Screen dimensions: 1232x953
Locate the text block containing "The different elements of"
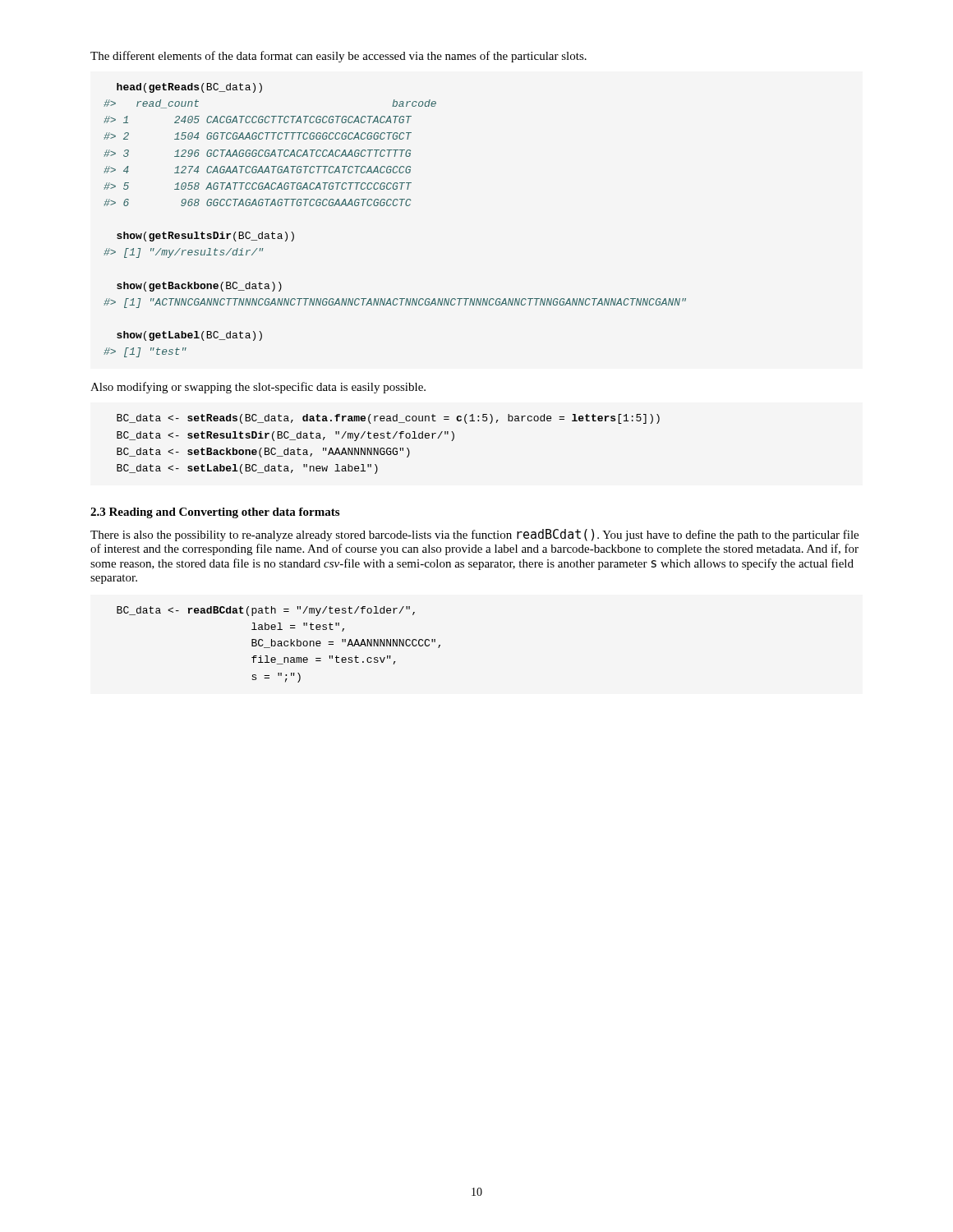pos(339,56)
